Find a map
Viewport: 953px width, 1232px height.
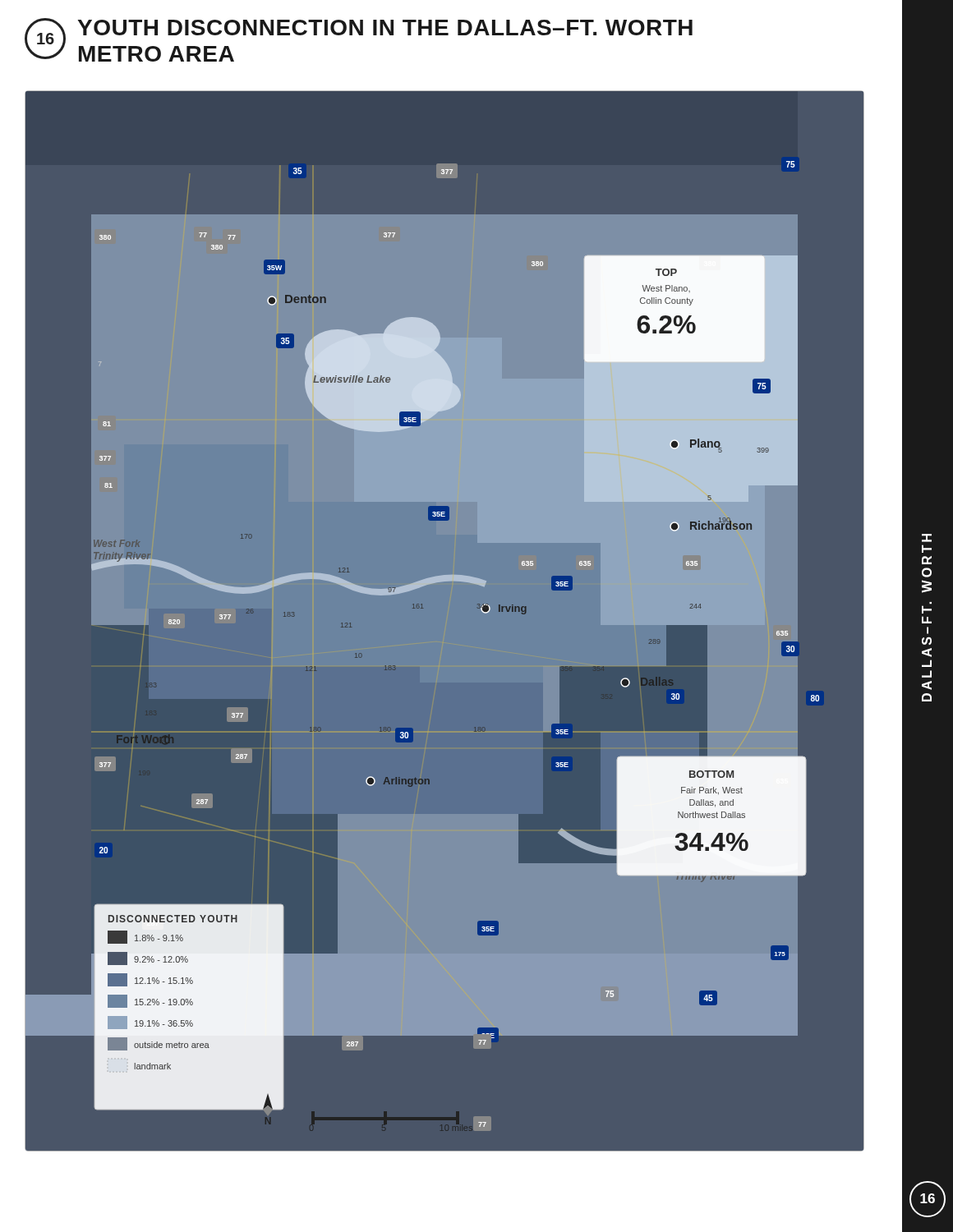point(444,621)
